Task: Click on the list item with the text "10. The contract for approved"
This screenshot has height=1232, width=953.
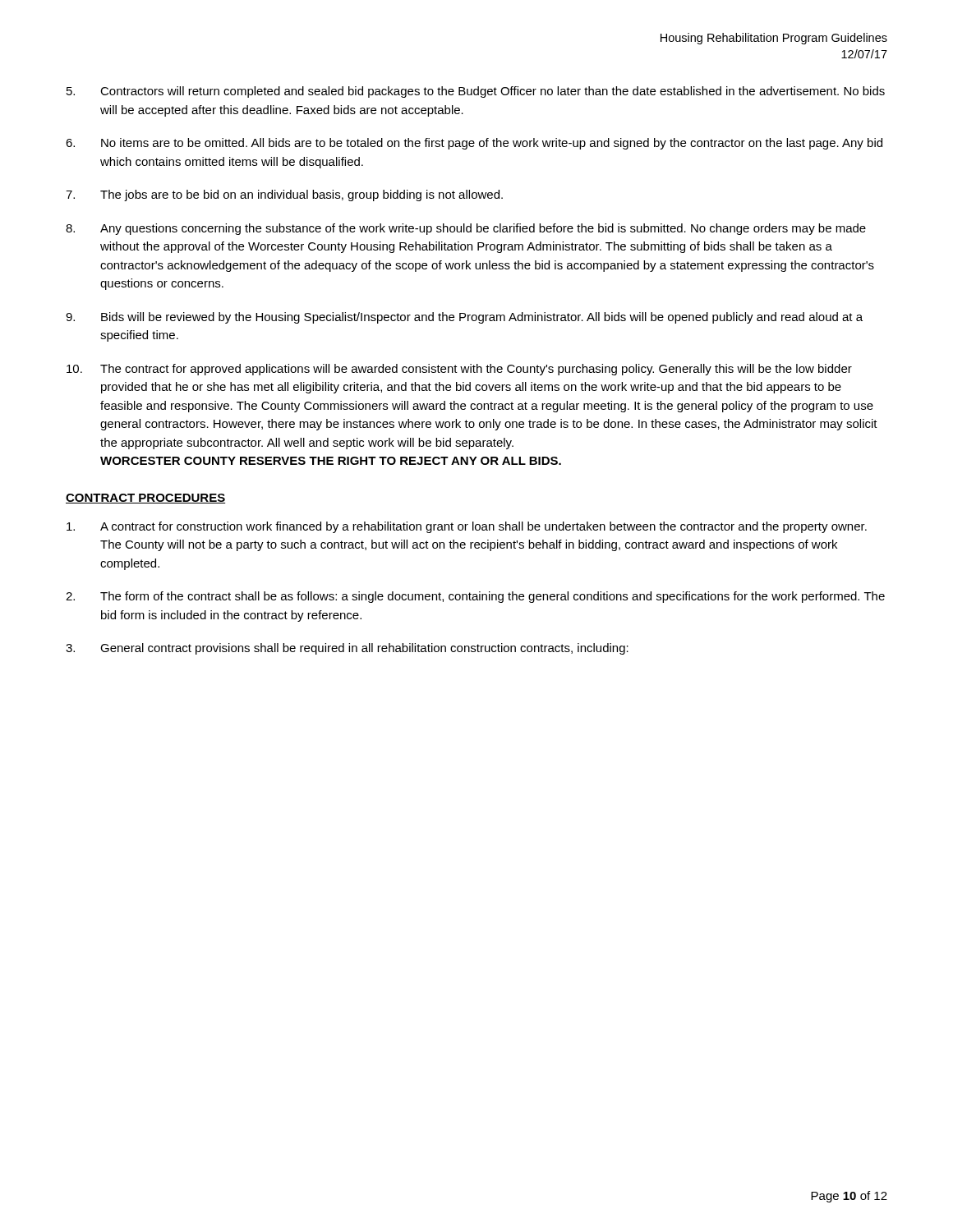Action: pyautogui.click(x=476, y=415)
